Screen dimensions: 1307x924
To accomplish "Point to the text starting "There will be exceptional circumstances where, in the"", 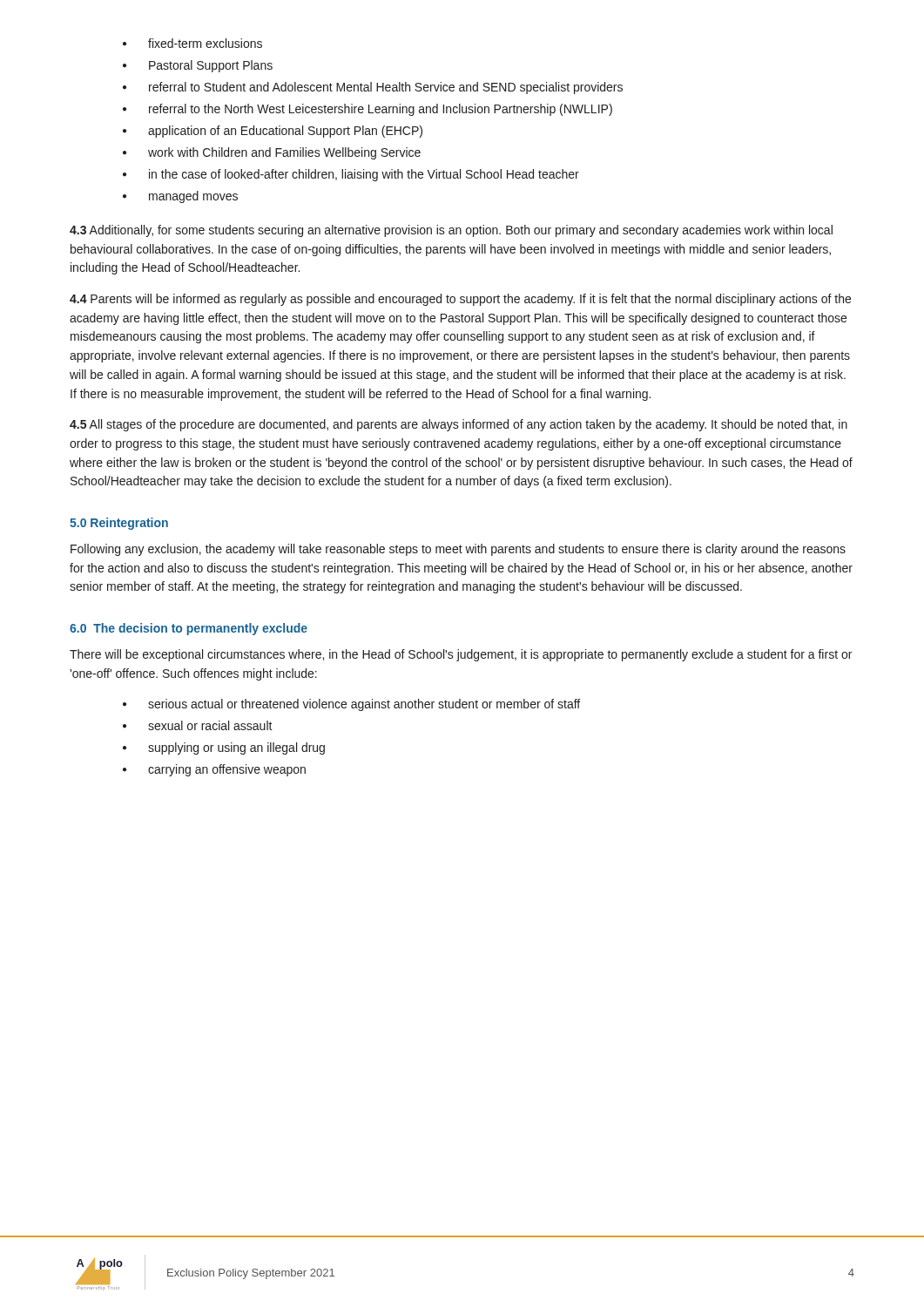I will (x=461, y=664).
